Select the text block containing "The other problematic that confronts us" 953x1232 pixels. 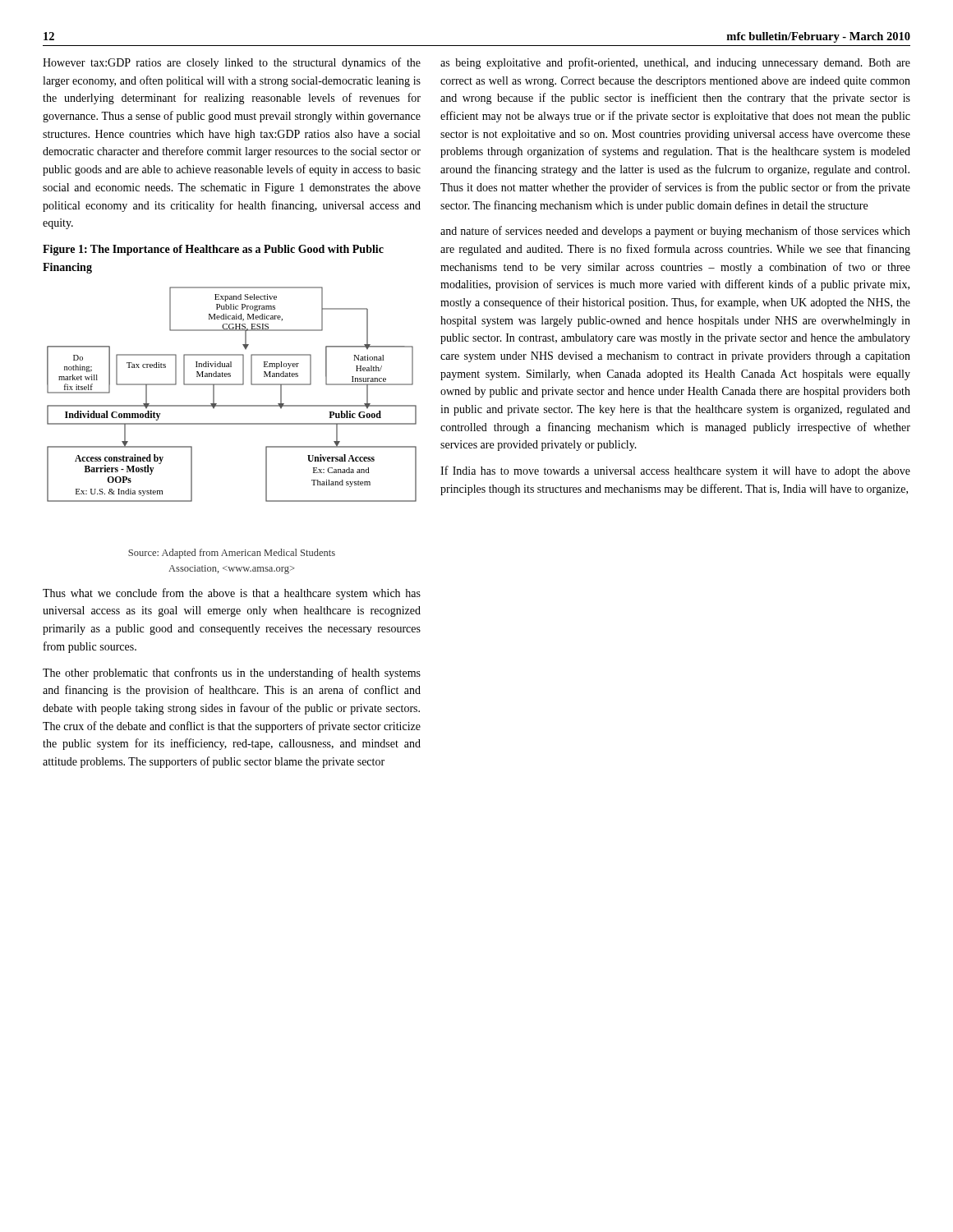[232, 717]
